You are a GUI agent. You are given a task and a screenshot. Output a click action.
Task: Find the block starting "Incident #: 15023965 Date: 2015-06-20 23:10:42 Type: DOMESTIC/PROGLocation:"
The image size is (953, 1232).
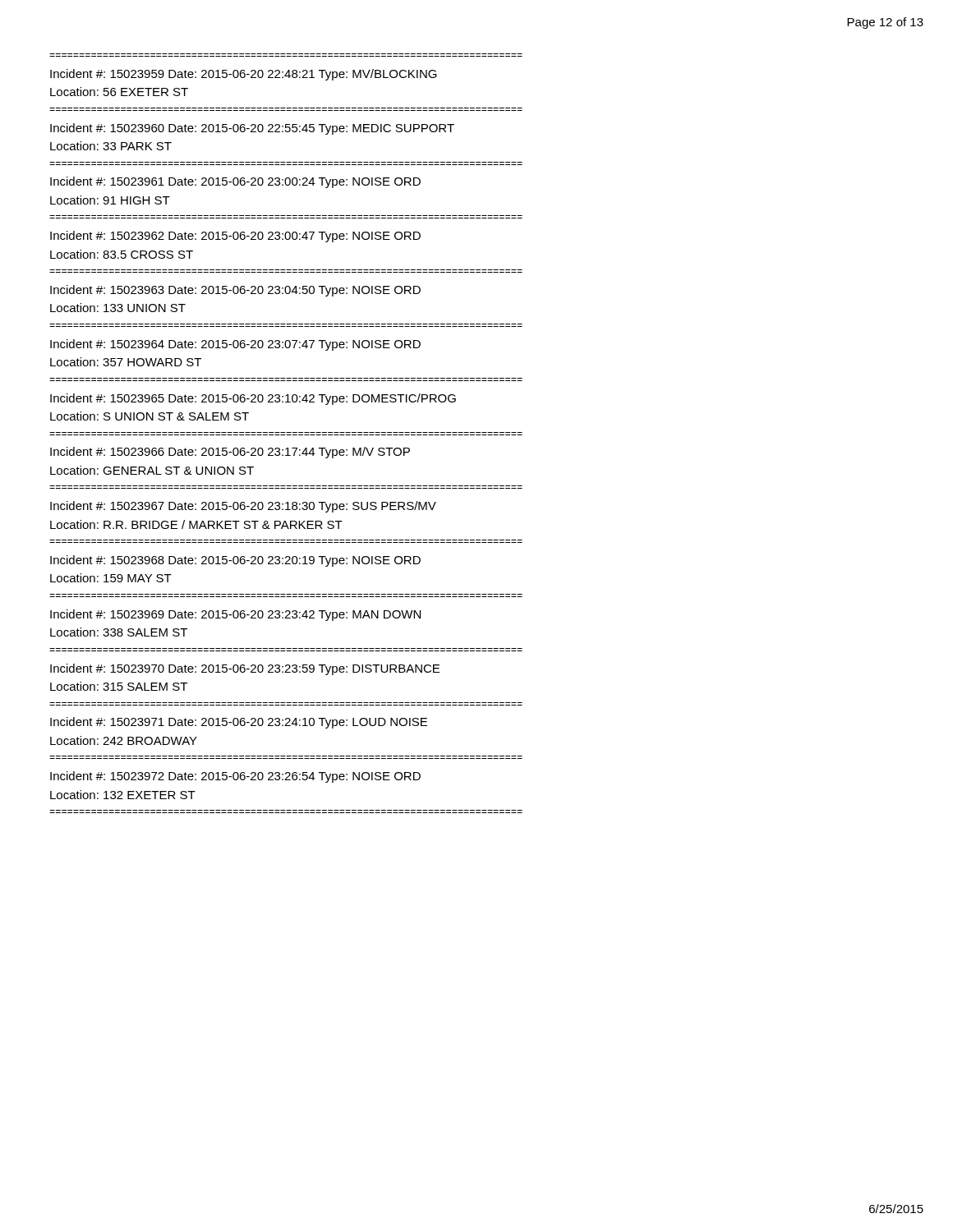pos(253,399)
